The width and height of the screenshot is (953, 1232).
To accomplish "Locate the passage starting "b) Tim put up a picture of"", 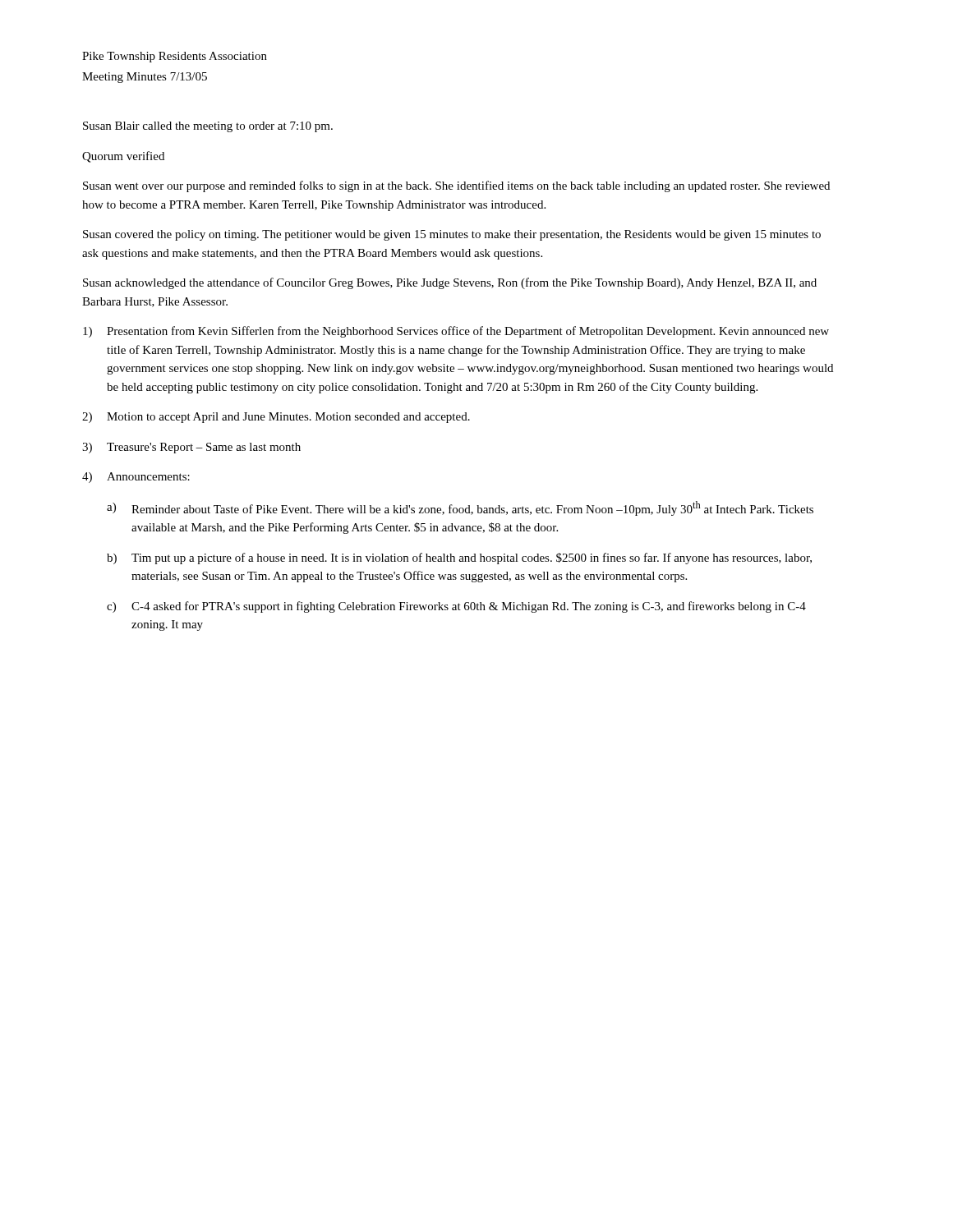I will point(472,567).
